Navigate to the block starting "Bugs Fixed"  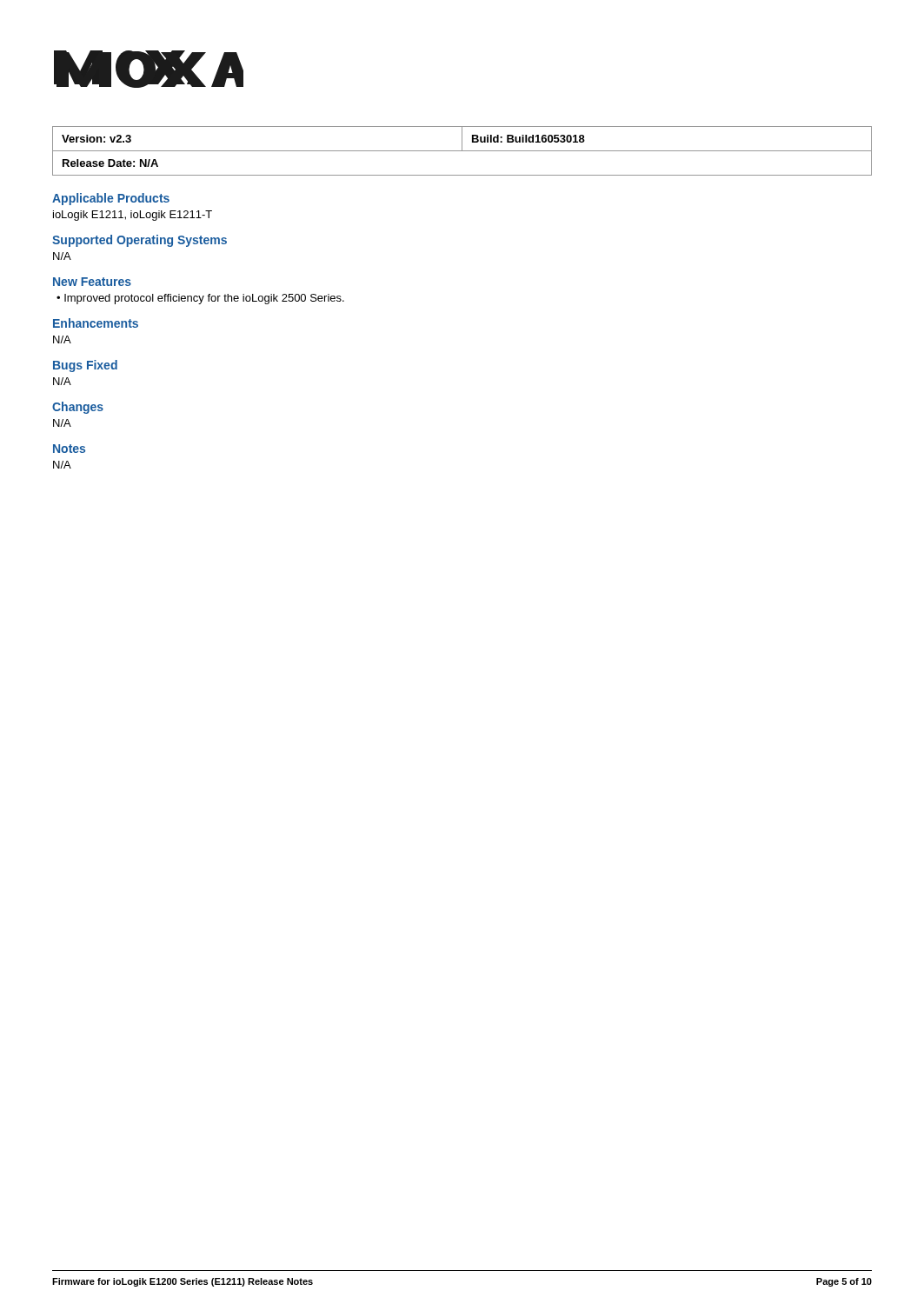(x=85, y=365)
